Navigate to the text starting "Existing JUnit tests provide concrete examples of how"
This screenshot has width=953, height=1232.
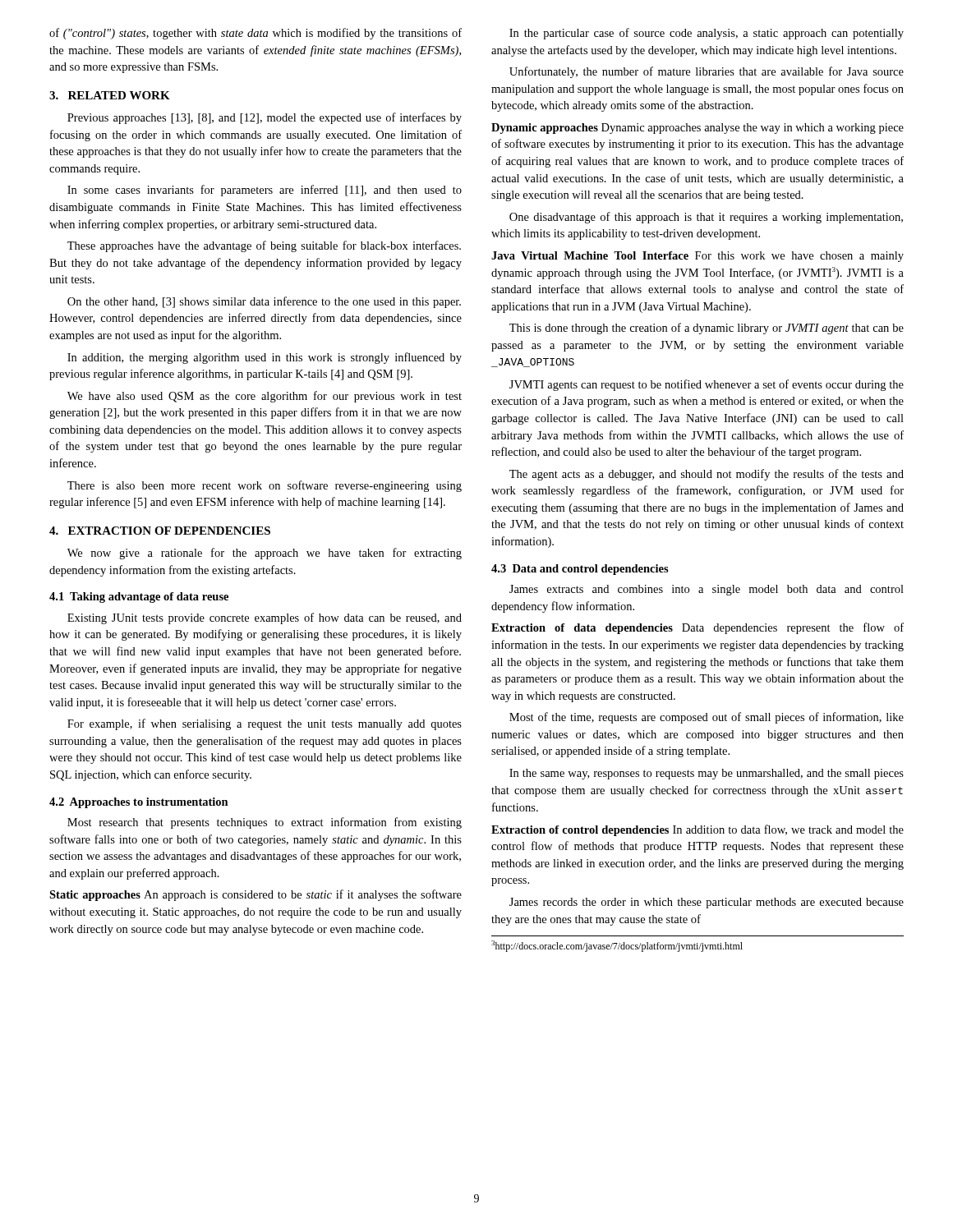[255, 696]
